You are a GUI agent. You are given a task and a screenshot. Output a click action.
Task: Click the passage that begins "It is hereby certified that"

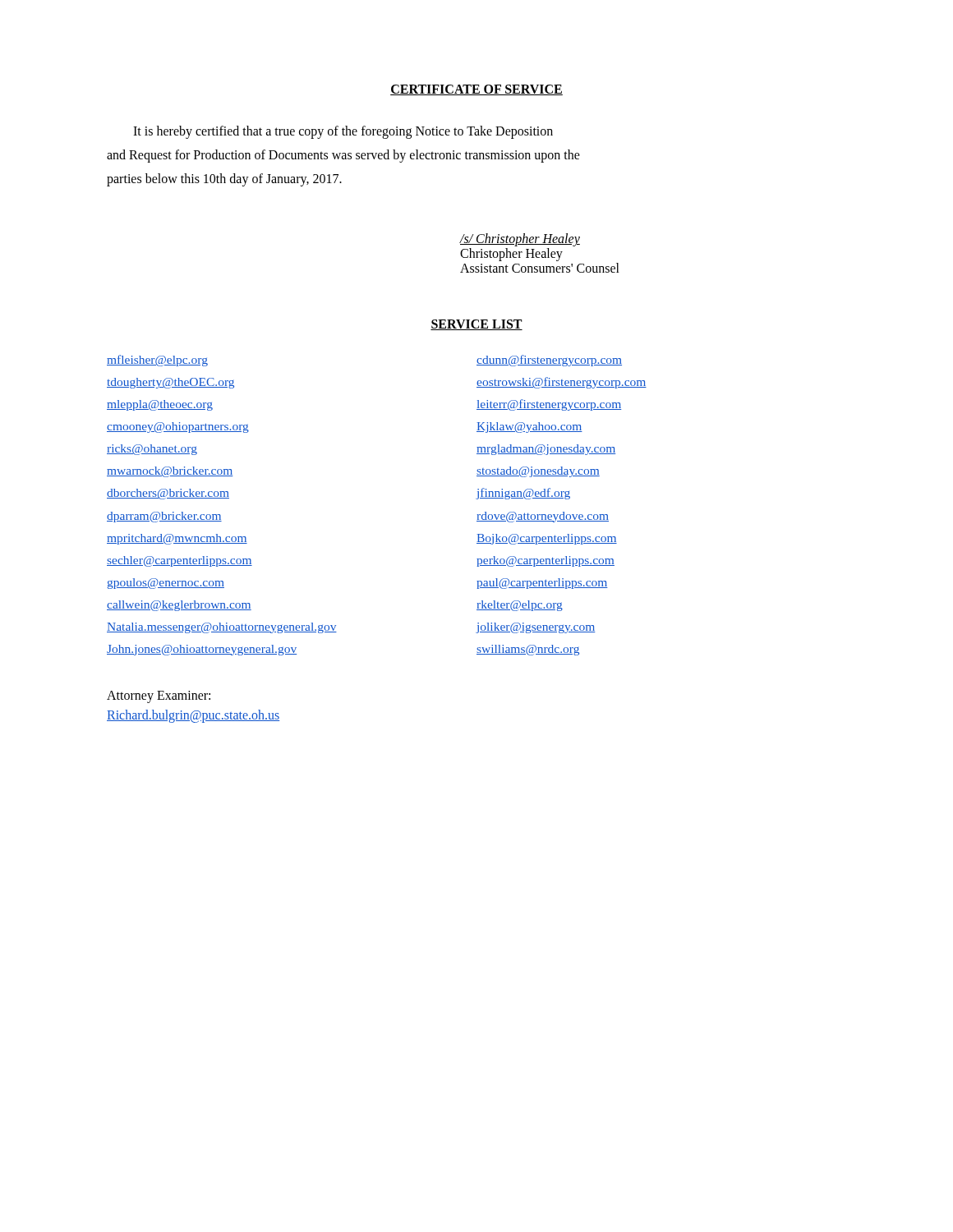[330, 131]
